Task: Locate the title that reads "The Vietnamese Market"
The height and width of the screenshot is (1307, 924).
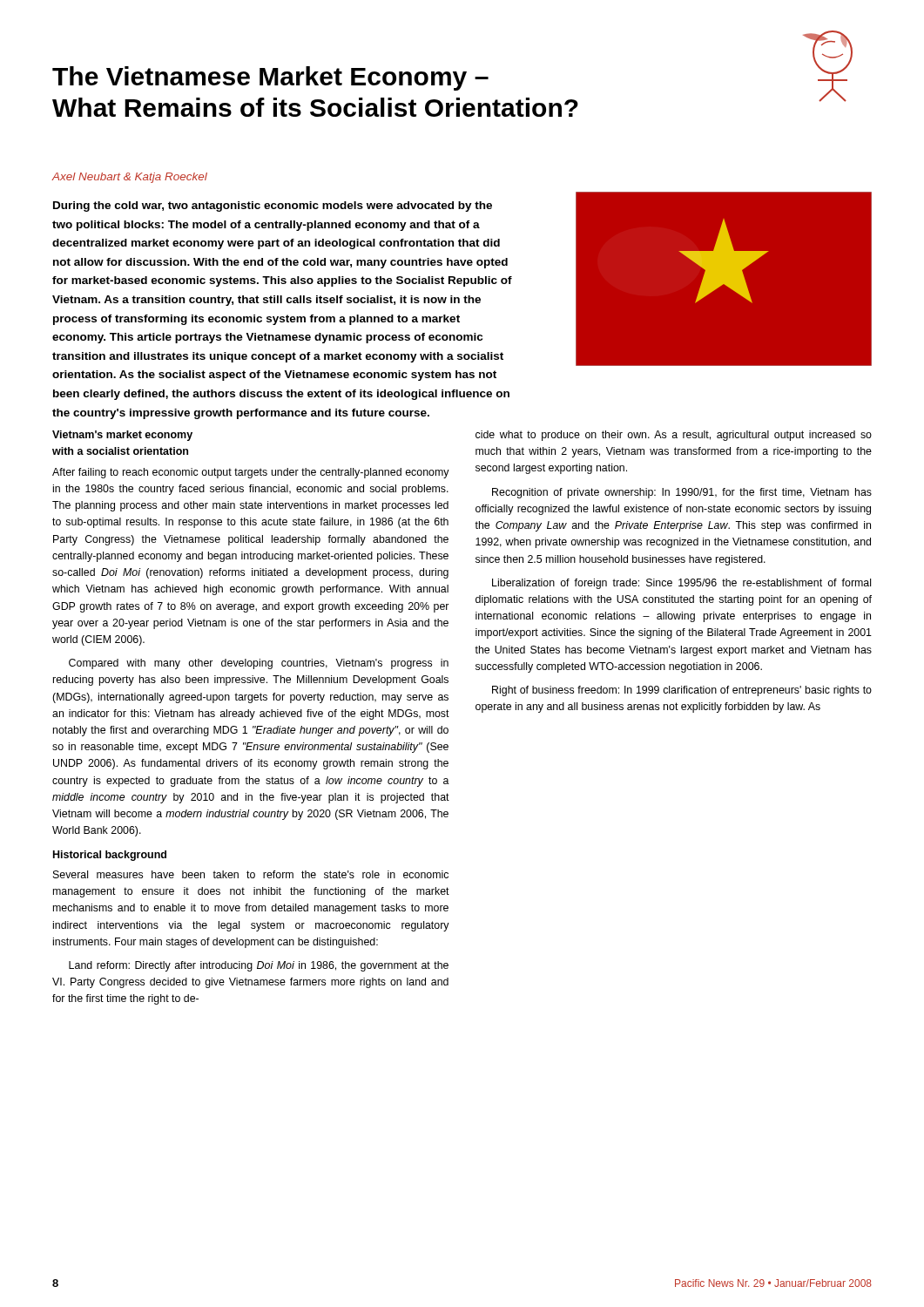Action: 405,92
